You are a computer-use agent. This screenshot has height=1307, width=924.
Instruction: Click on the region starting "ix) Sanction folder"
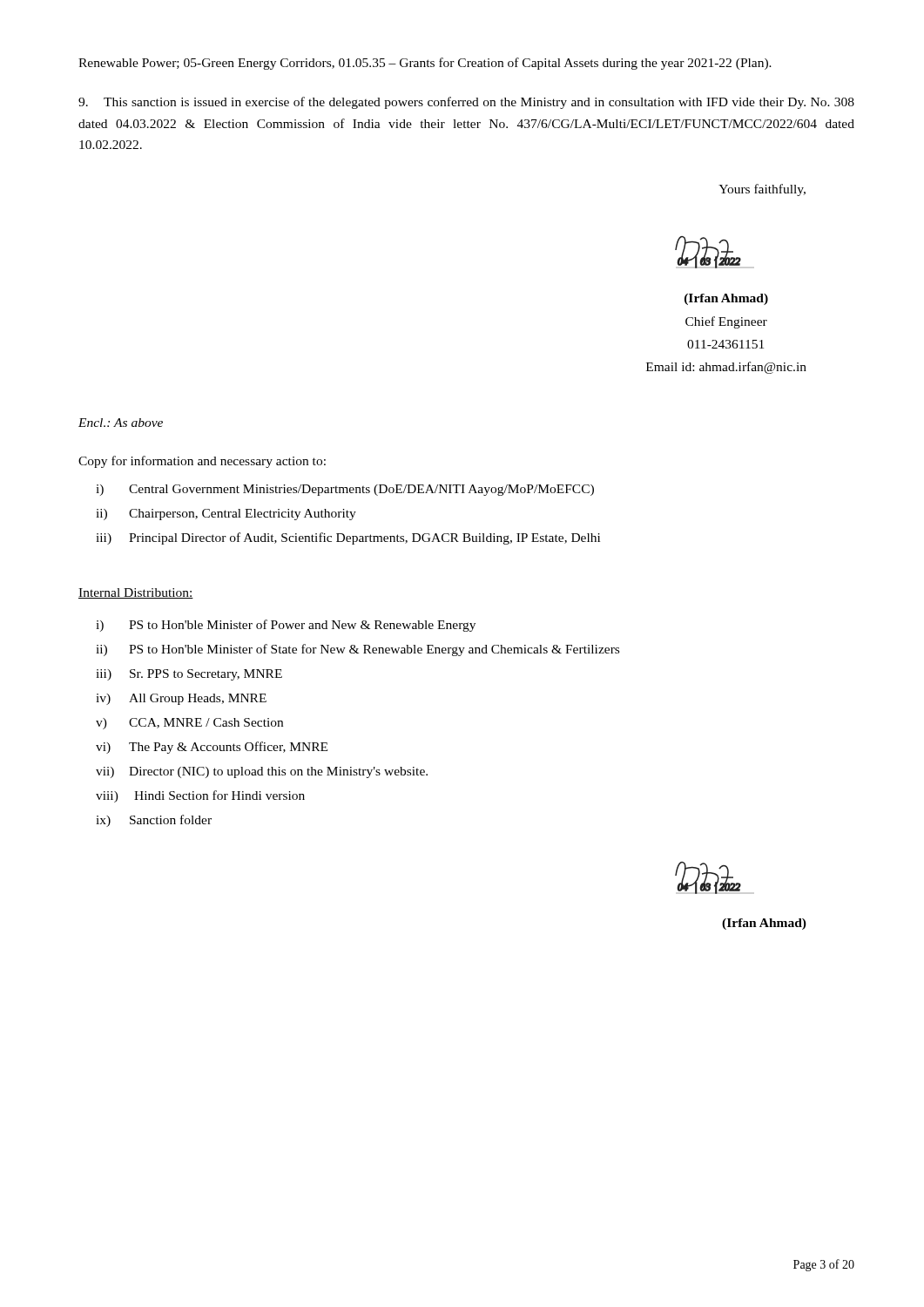pyautogui.click(x=154, y=821)
